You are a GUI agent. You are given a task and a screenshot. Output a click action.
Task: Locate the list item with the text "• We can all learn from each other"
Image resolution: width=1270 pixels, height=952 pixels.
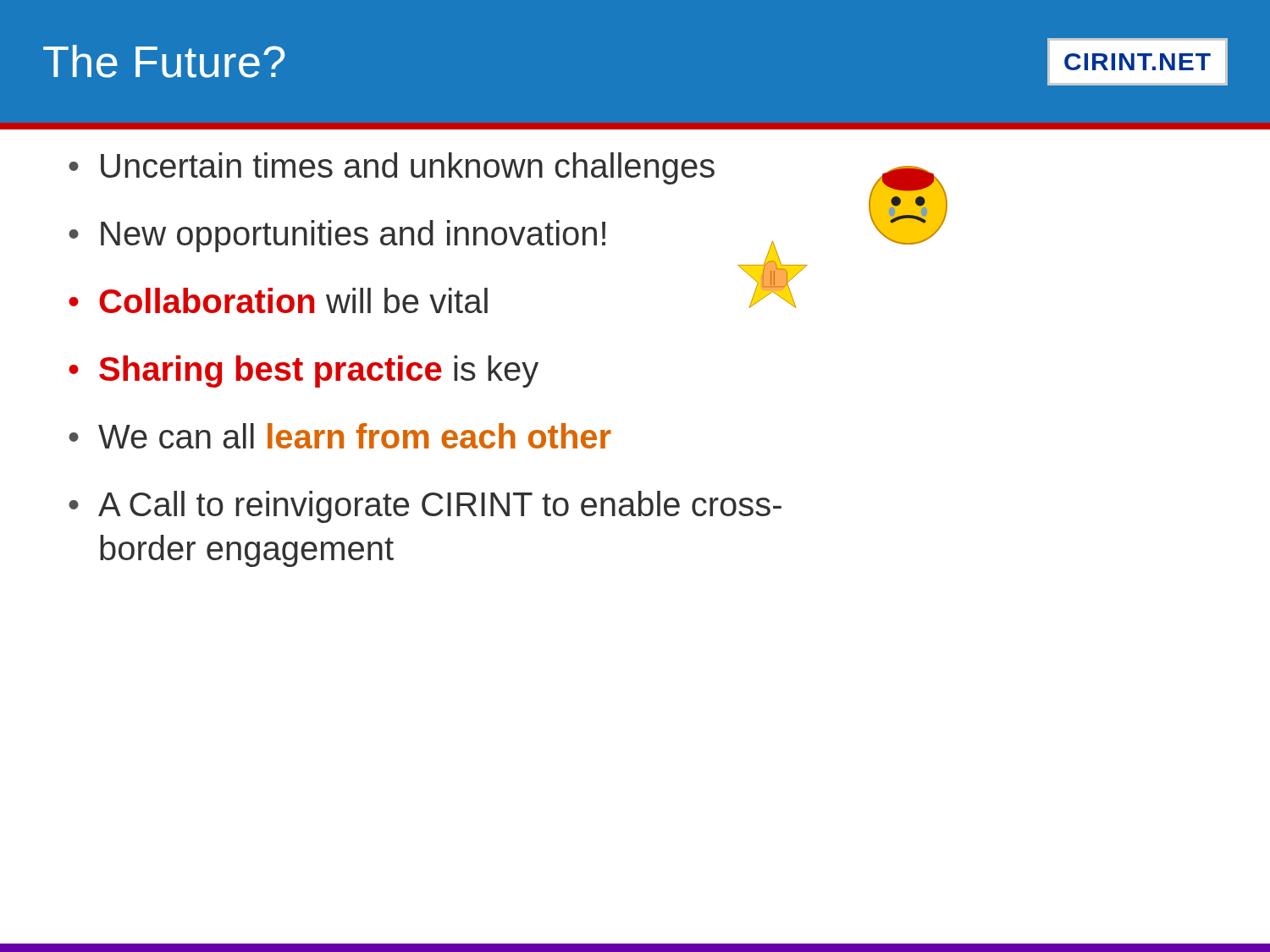340,436
